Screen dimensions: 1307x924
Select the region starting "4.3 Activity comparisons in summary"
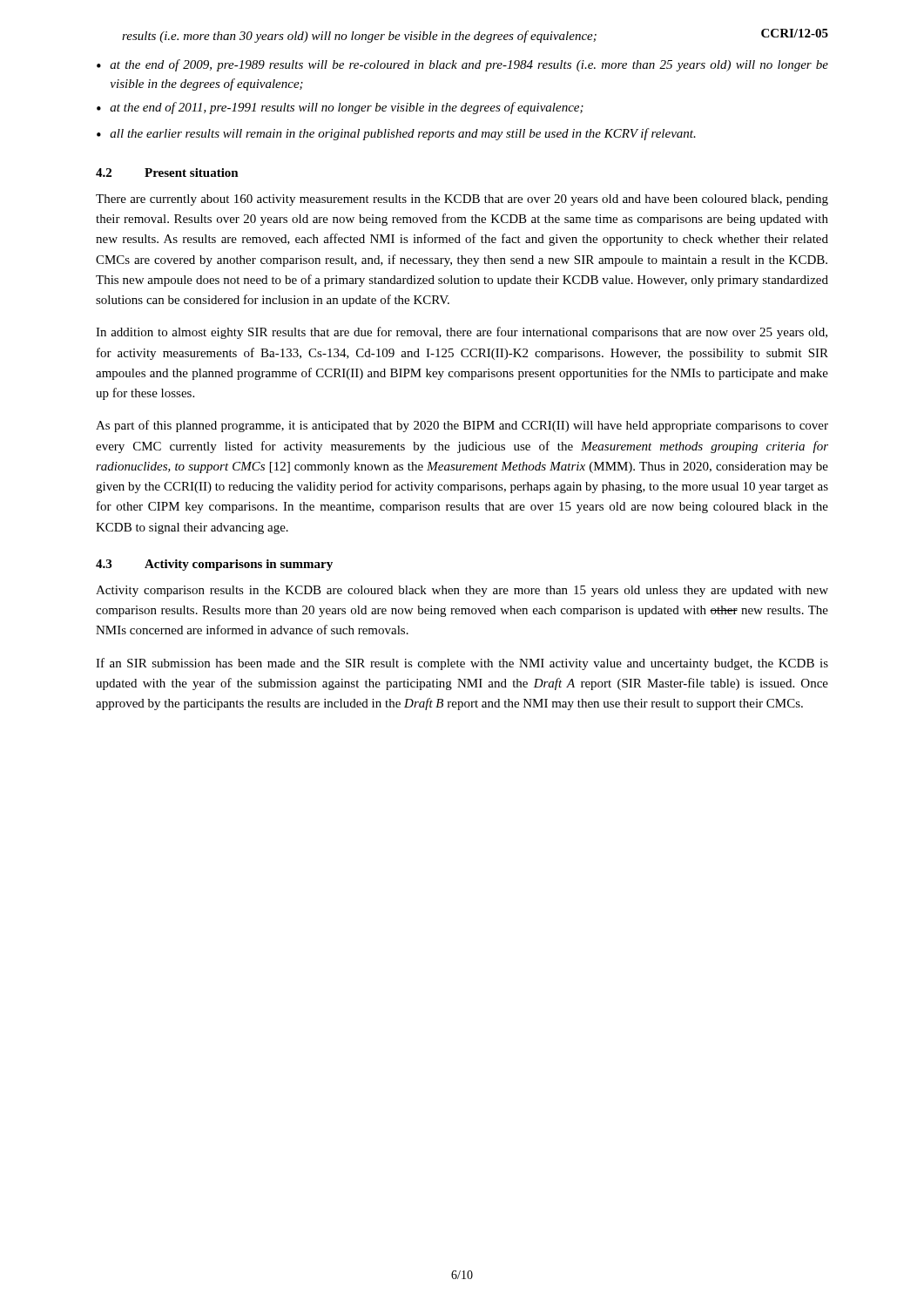214,564
